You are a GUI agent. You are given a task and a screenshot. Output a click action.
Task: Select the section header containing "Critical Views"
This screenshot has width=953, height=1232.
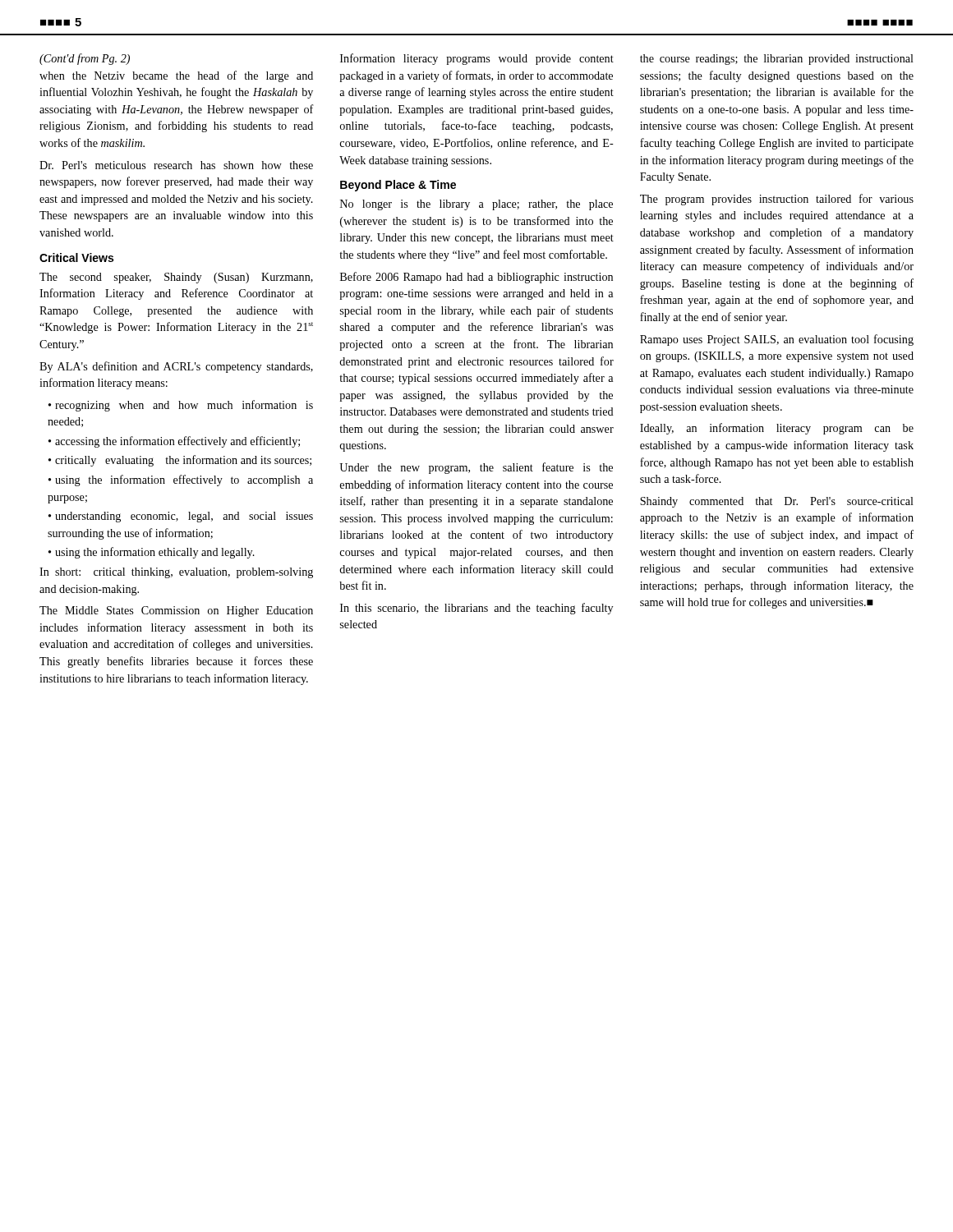[77, 258]
